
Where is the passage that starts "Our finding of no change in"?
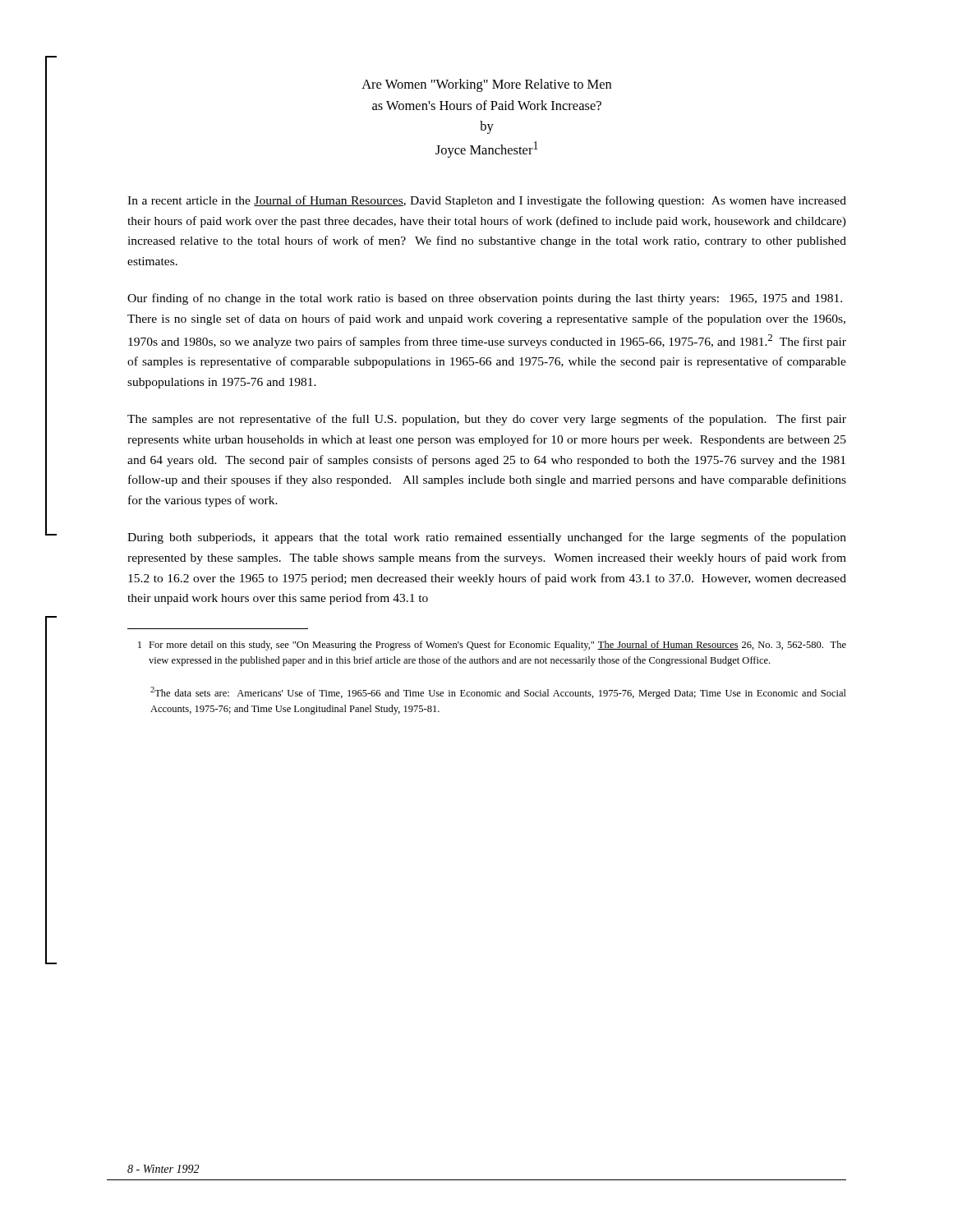(x=487, y=340)
